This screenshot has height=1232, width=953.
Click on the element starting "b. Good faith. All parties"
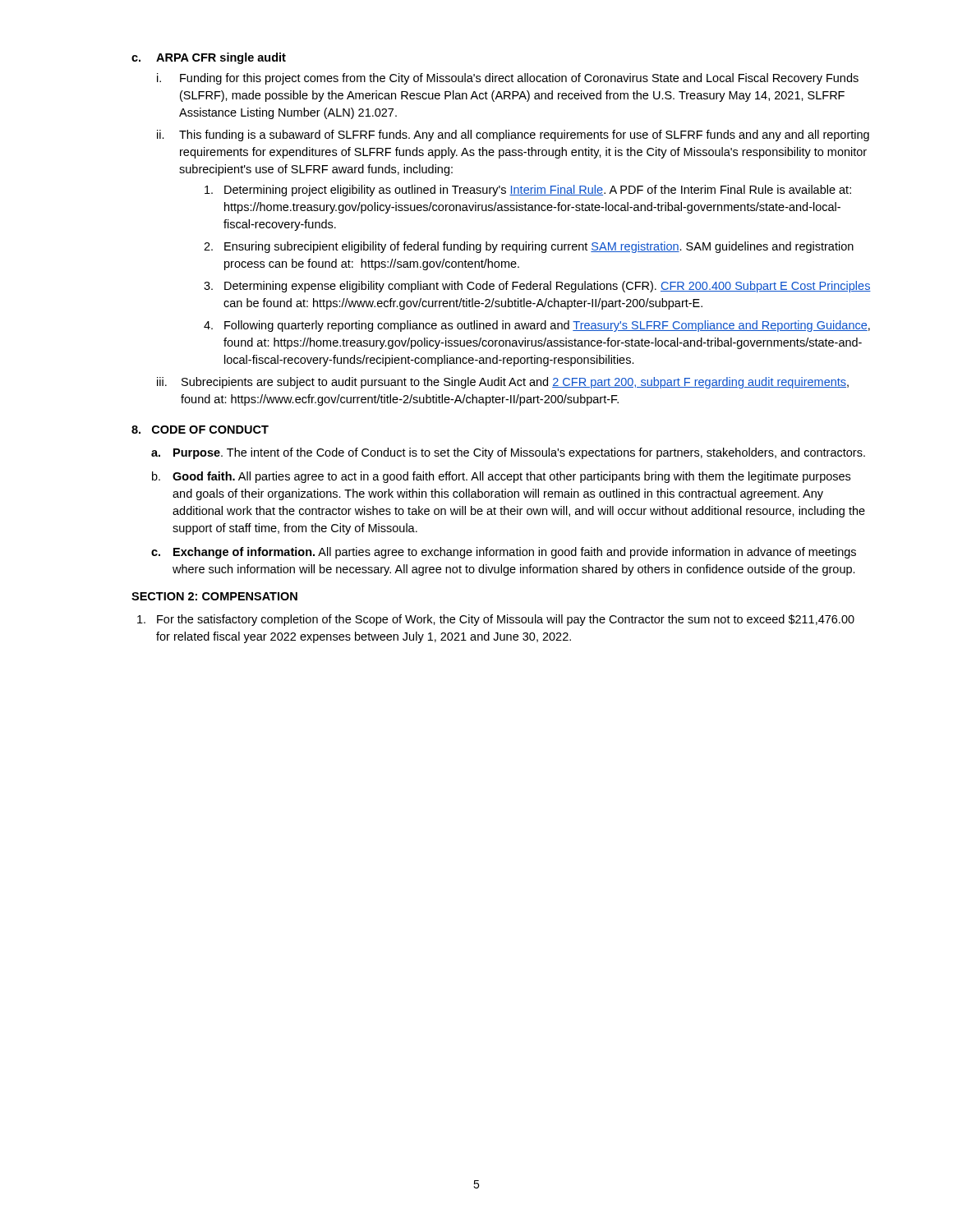coord(511,503)
